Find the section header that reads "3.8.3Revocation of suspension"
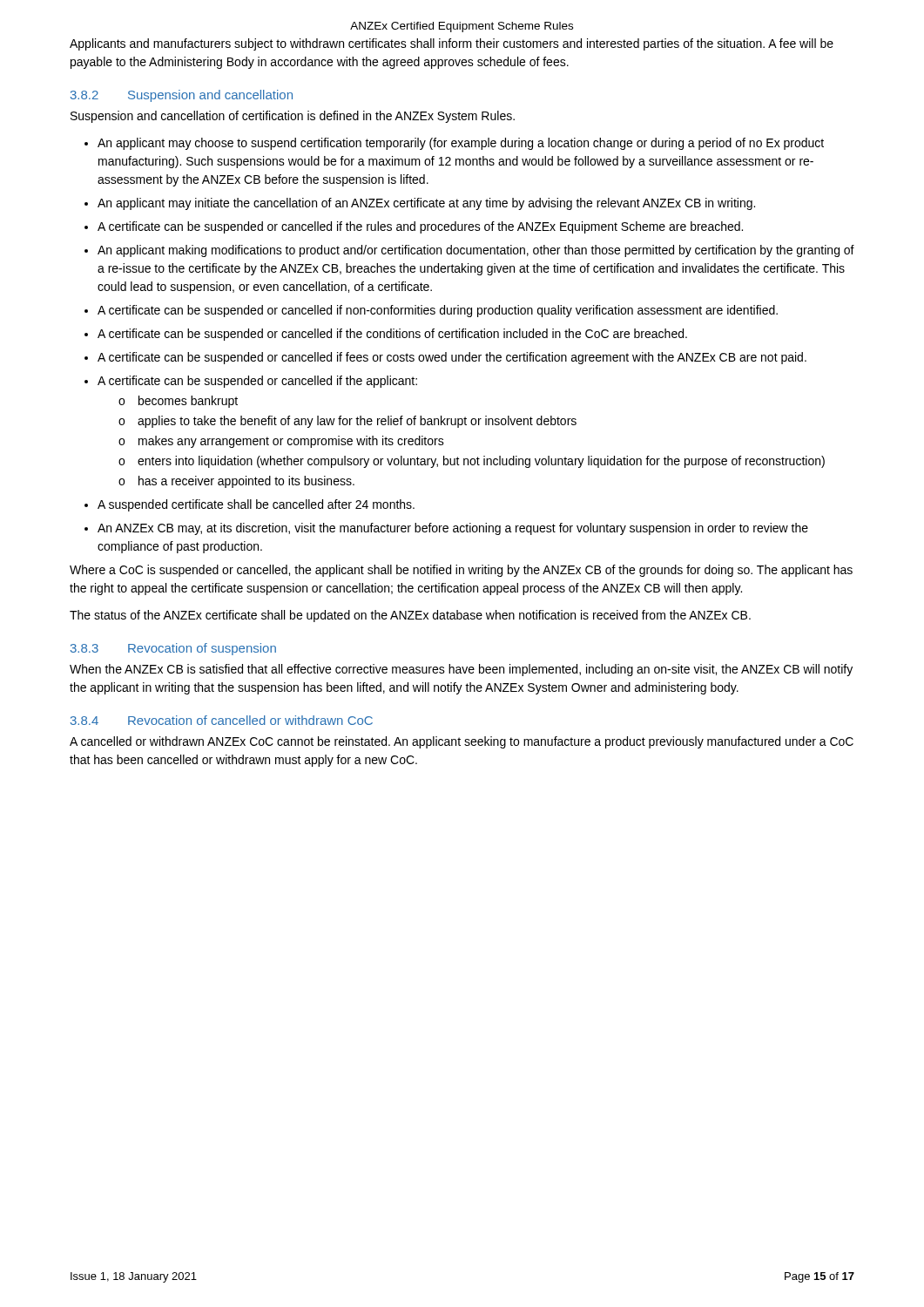Image resolution: width=924 pixels, height=1307 pixels. click(173, 648)
